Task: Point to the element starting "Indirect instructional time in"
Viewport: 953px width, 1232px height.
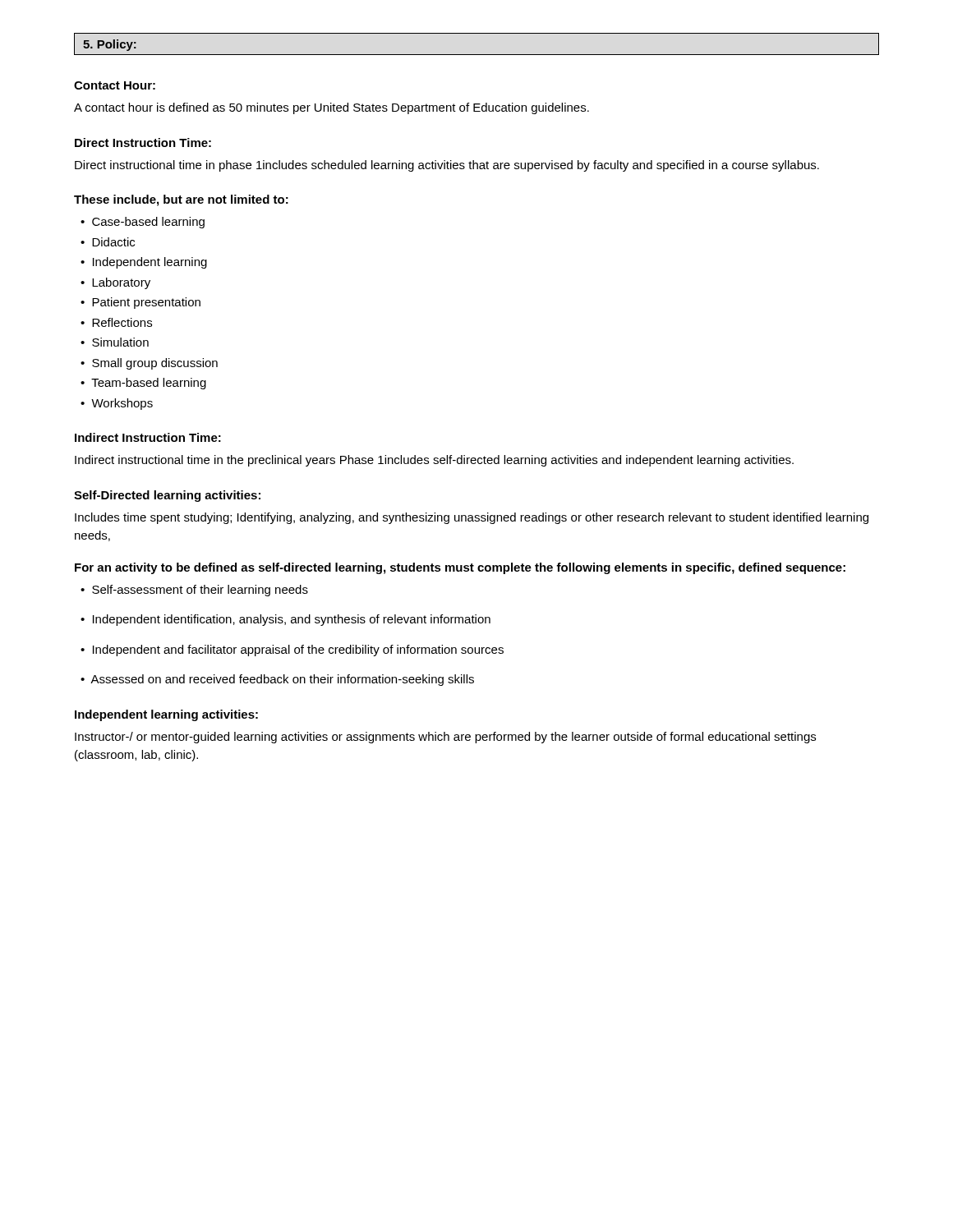Action: 434,460
